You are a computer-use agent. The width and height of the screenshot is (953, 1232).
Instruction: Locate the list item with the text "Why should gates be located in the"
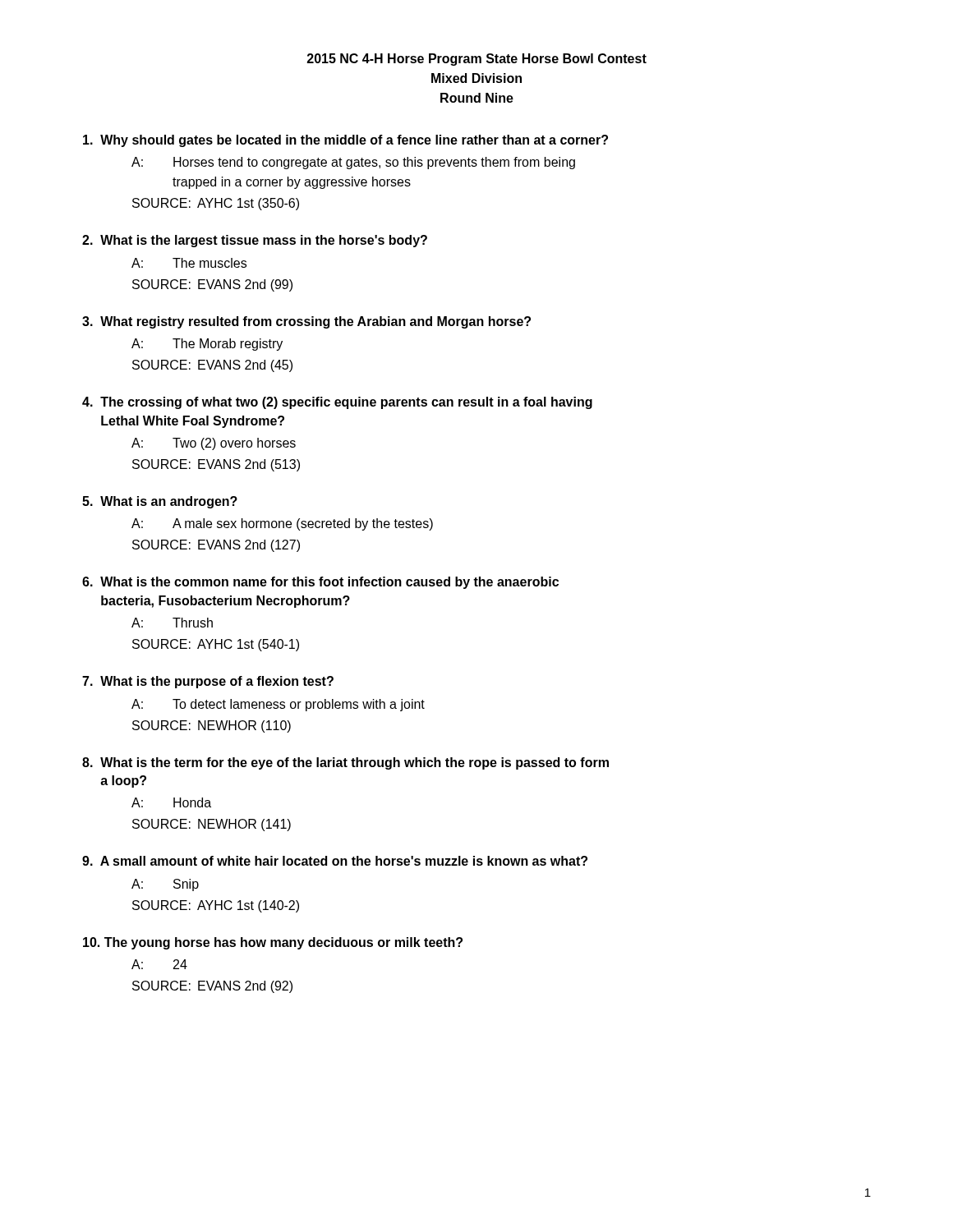(x=476, y=173)
